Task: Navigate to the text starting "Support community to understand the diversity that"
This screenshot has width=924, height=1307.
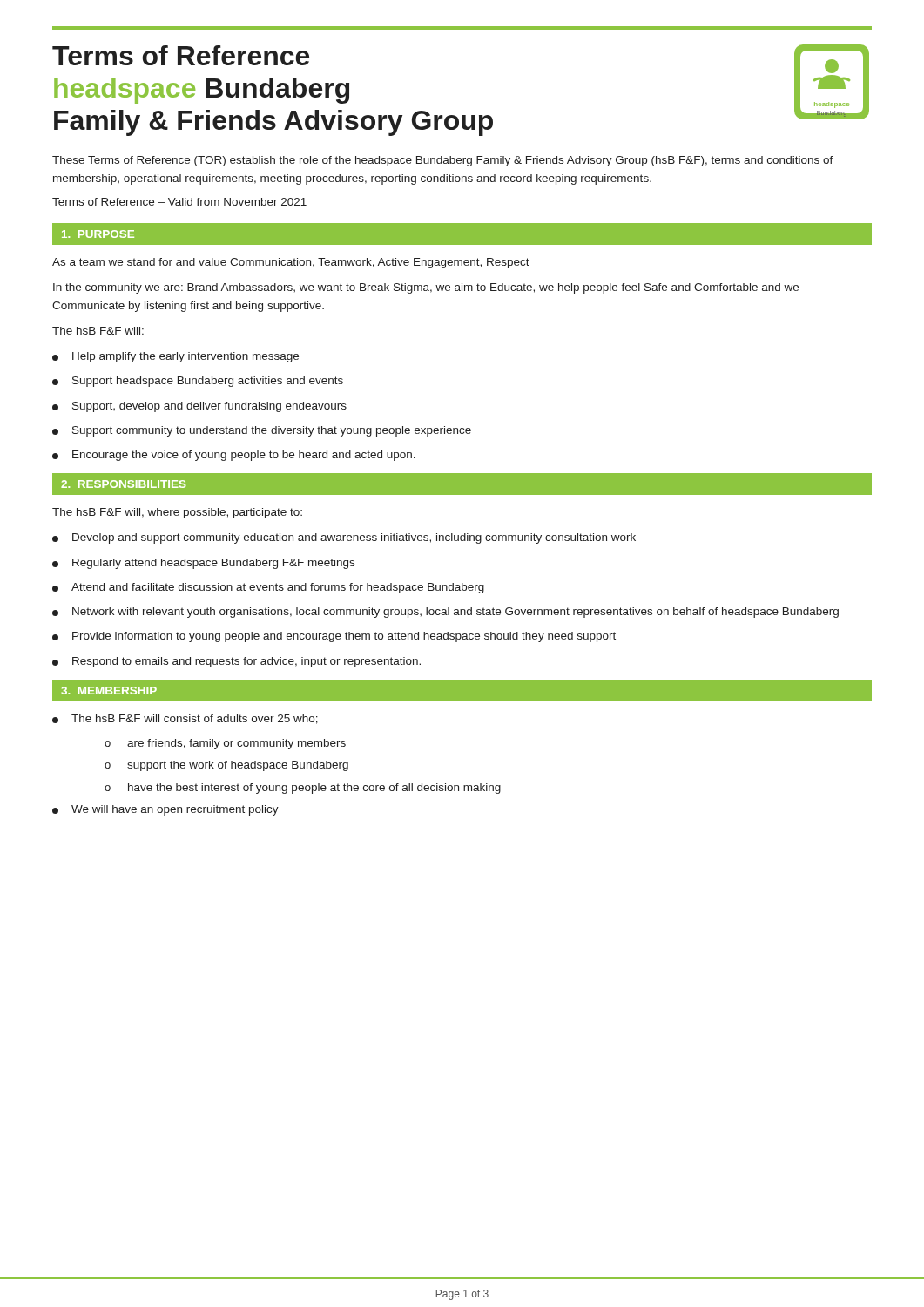Action: 462,431
